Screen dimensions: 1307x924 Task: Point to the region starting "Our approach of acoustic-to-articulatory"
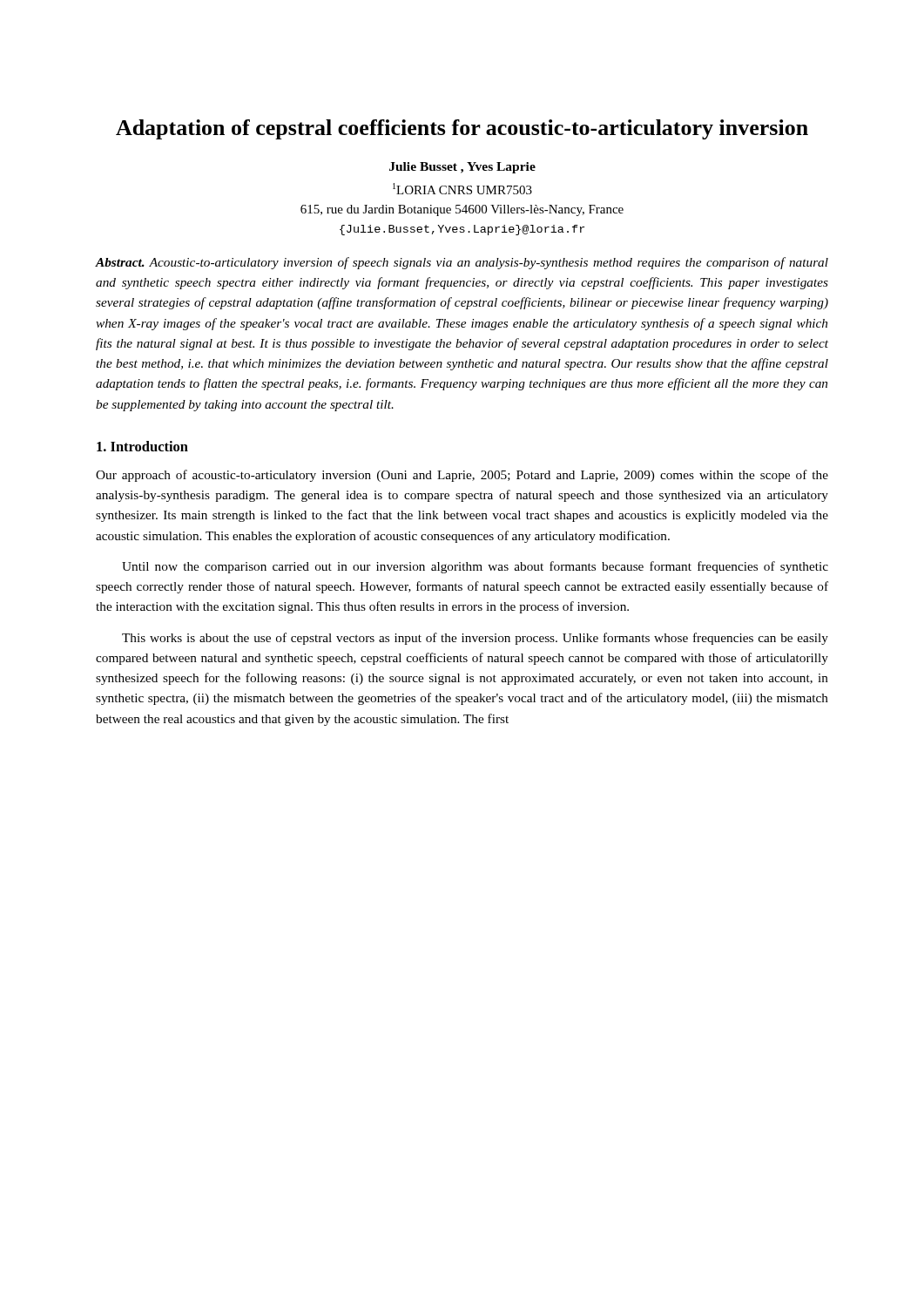pos(462,596)
